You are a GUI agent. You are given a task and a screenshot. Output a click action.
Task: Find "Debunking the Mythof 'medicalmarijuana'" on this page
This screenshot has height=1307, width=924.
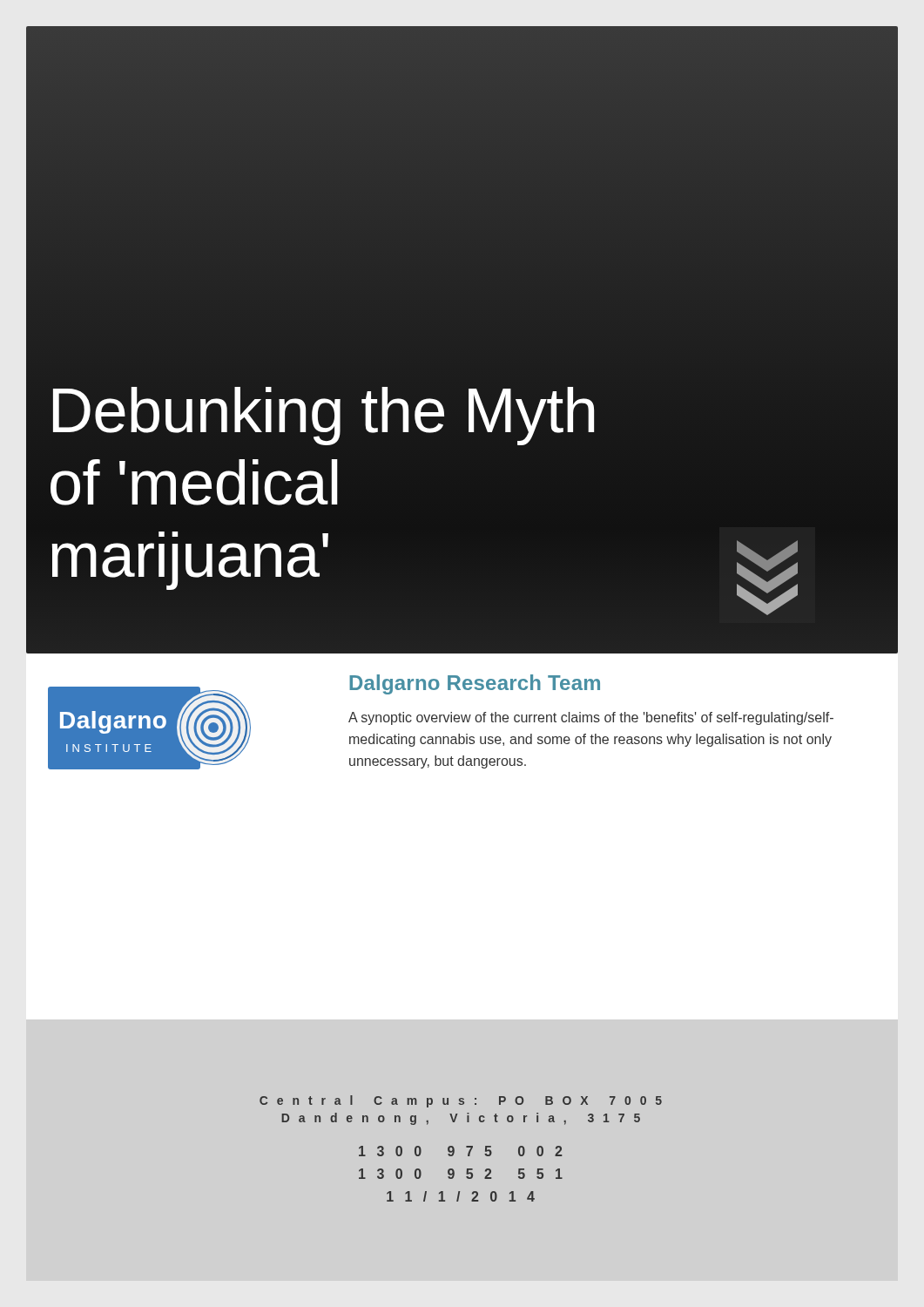click(323, 483)
